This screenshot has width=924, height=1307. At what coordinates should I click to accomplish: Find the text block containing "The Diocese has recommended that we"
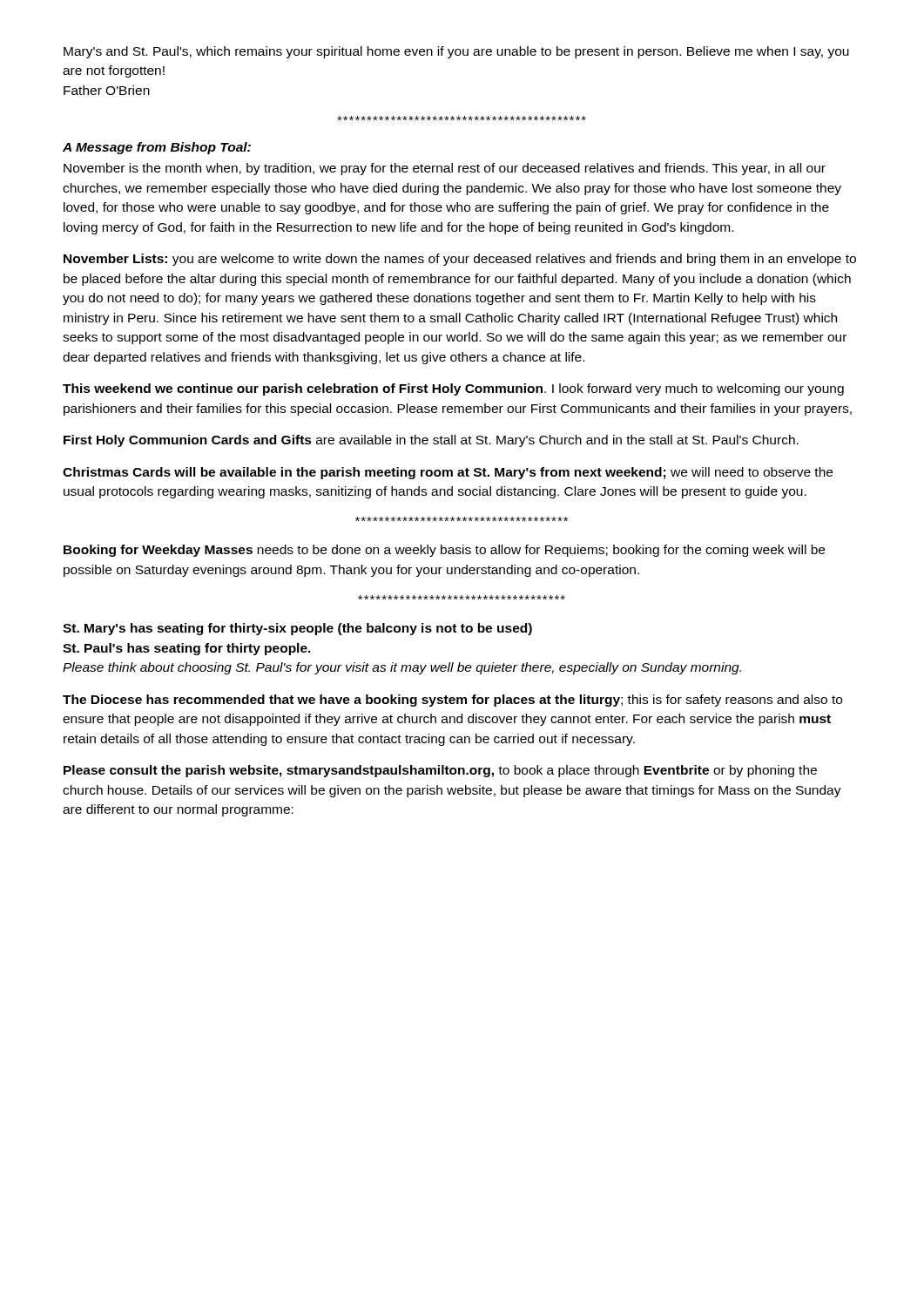point(453,719)
